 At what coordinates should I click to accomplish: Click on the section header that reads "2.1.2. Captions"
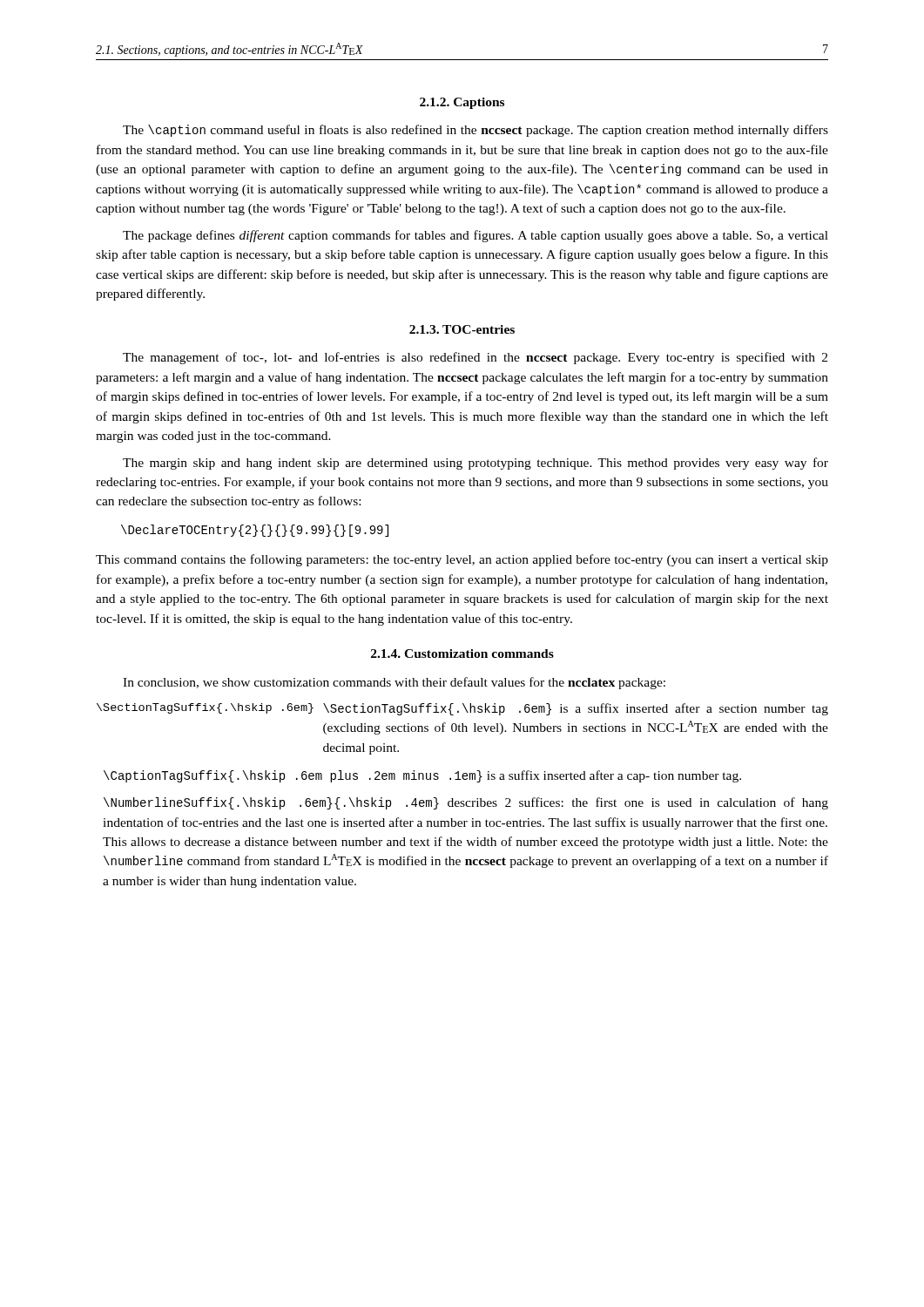(462, 101)
